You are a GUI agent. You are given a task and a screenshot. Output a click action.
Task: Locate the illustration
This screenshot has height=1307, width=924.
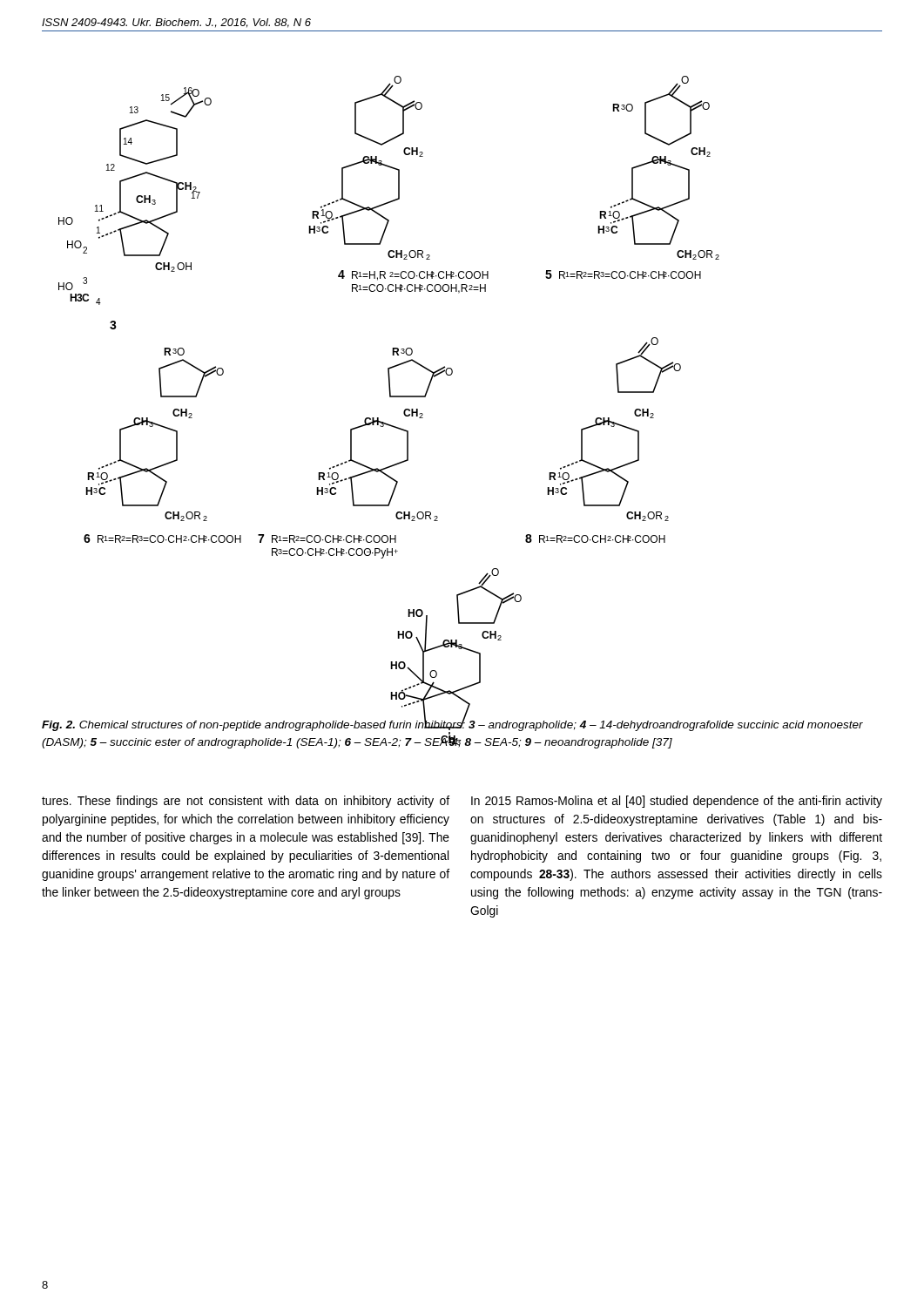pyautogui.click(x=462, y=377)
